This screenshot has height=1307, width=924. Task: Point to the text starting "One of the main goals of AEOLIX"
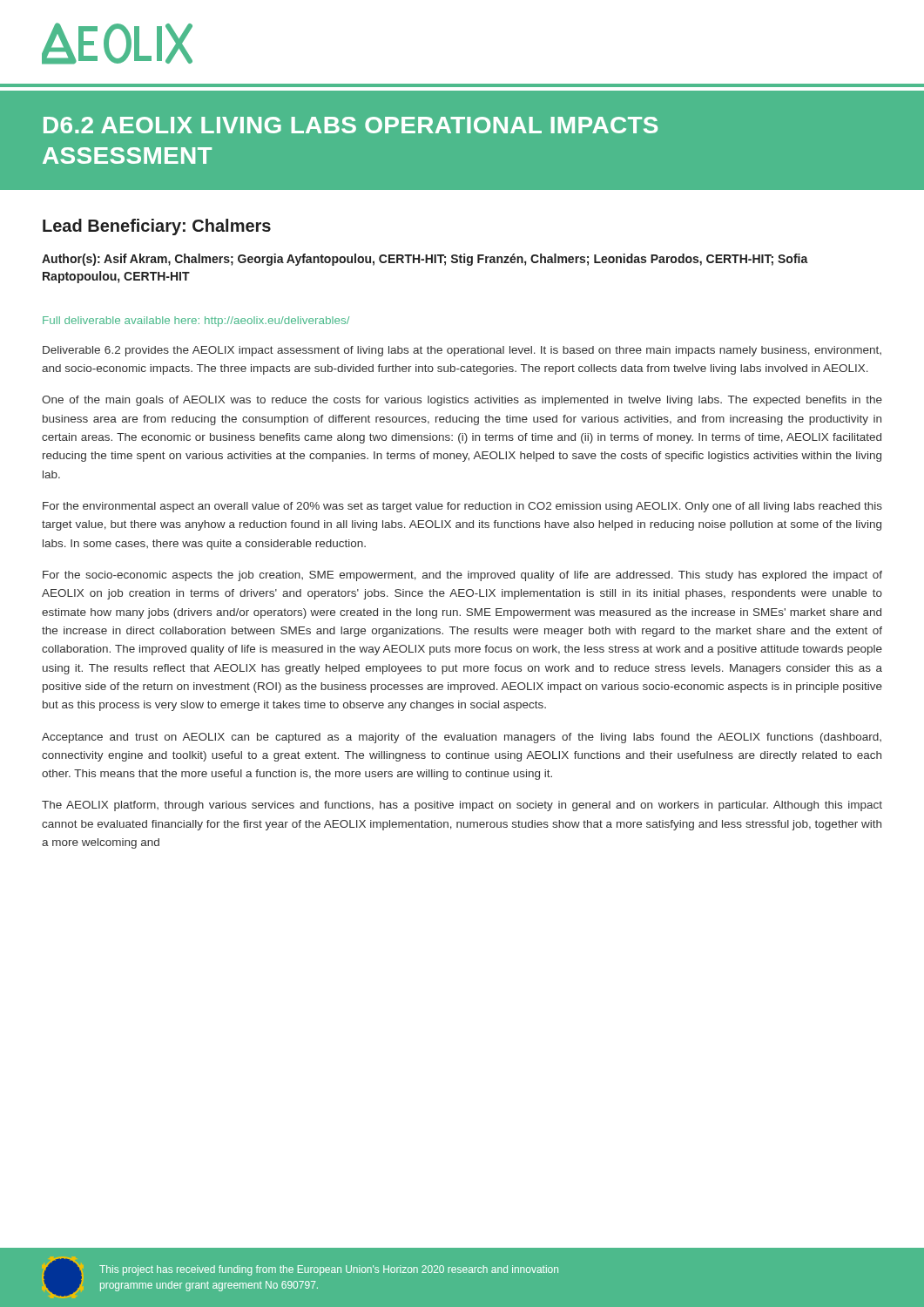462,437
